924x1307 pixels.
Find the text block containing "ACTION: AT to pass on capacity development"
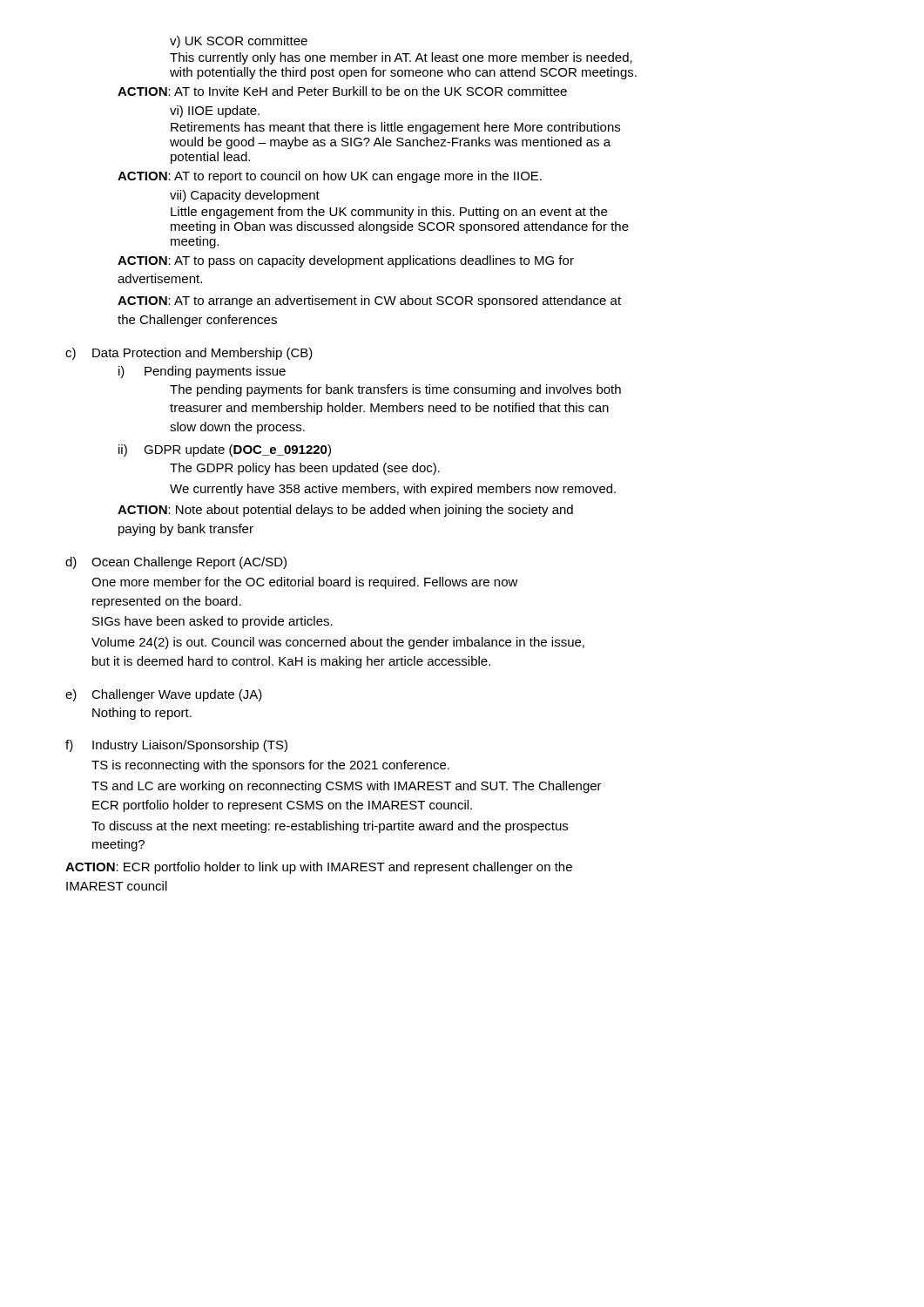(x=490, y=270)
